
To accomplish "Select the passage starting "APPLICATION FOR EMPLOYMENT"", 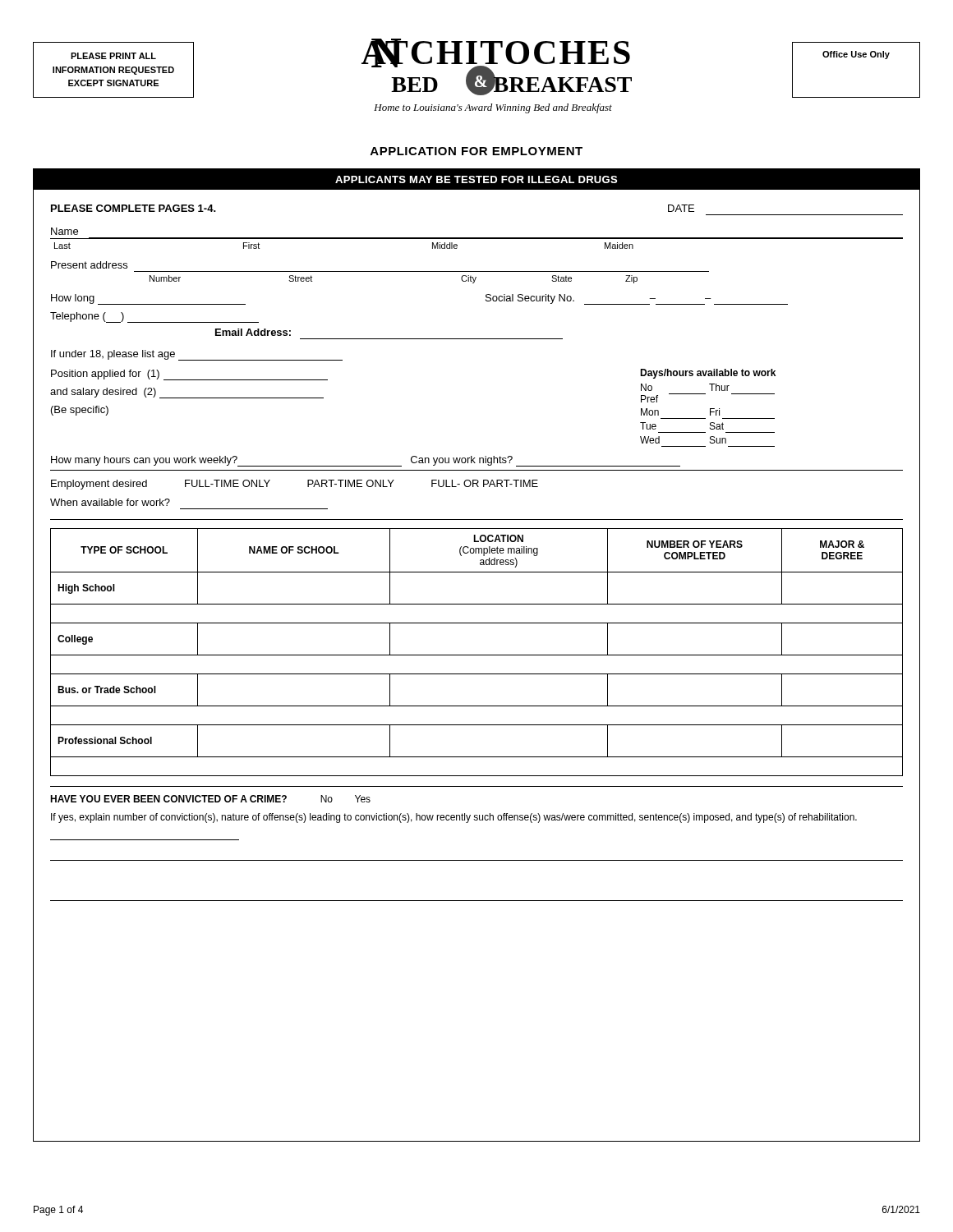I will (476, 151).
